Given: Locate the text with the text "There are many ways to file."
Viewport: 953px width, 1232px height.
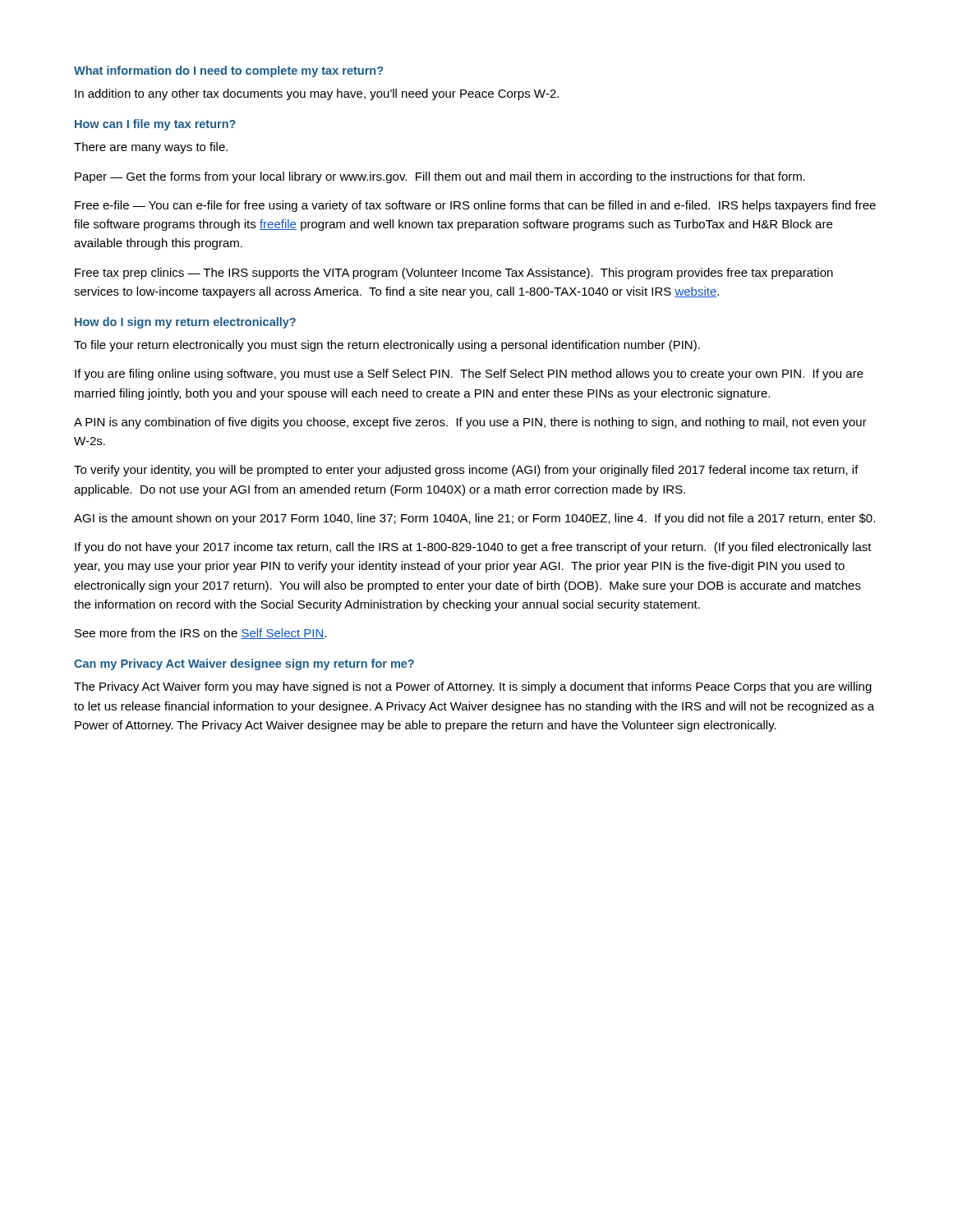Looking at the screenshot, I should point(151,147).
